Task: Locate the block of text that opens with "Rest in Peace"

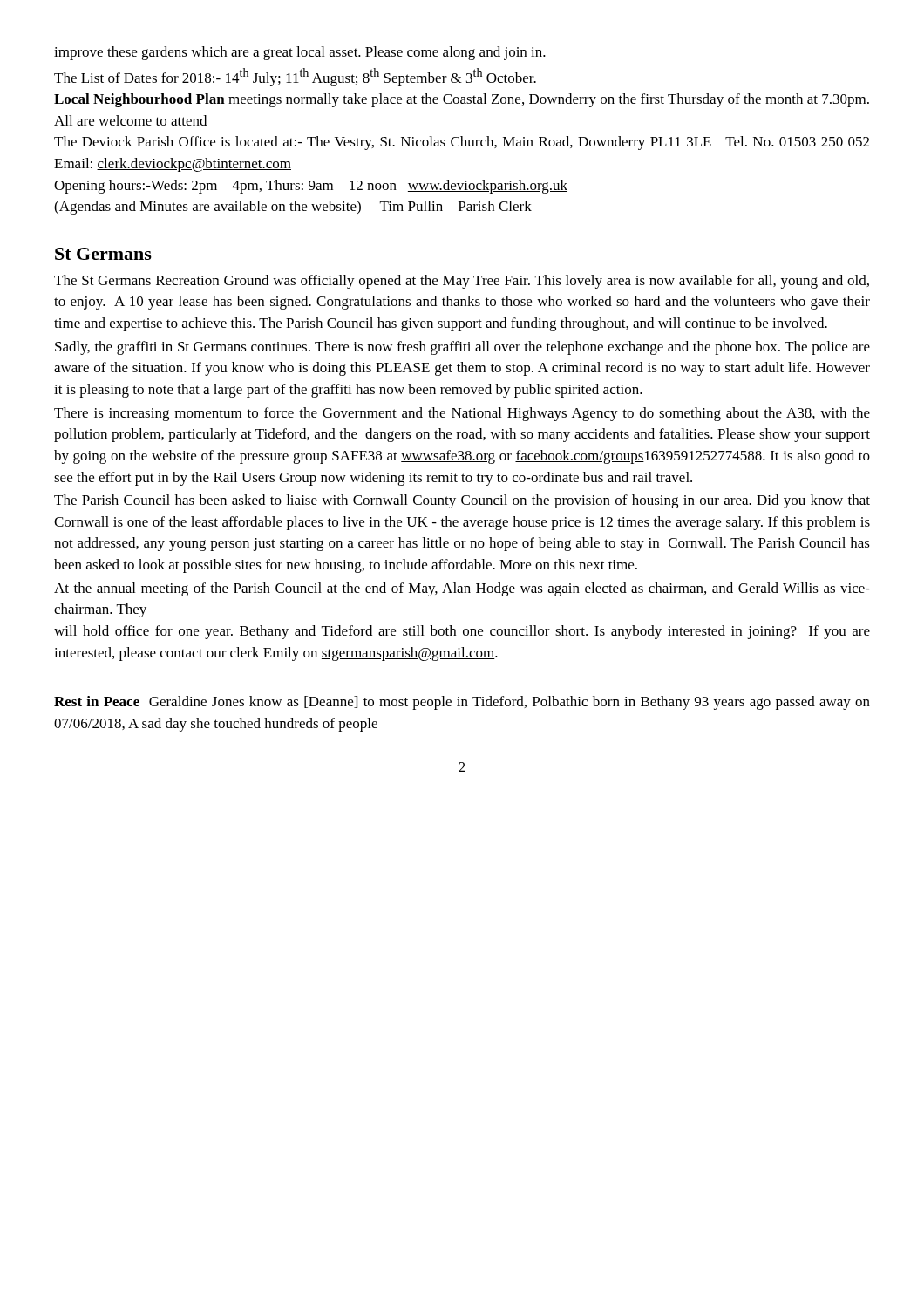Action: pos(462,713)
